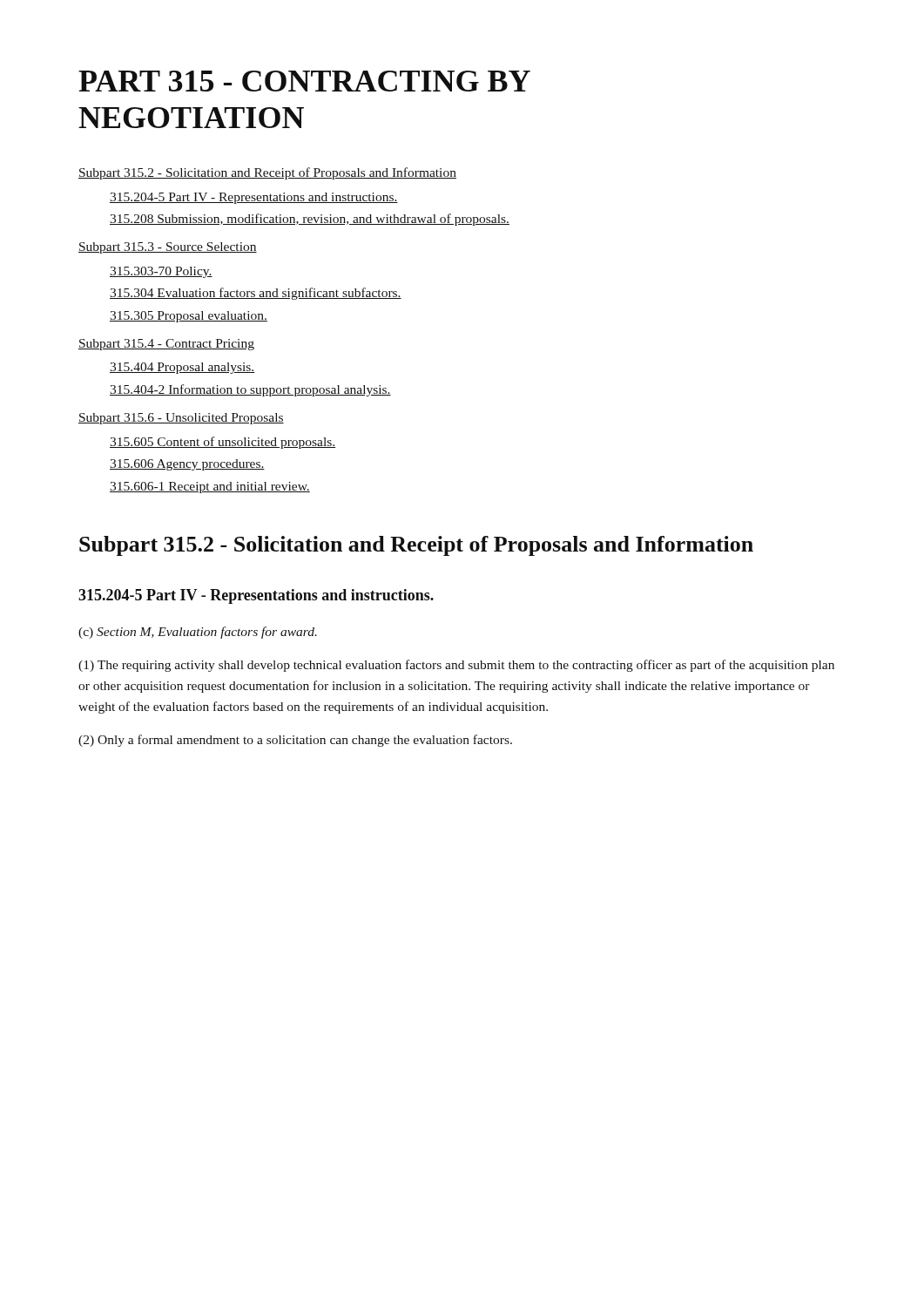Find the section header that says "315.204-5 Part IV - Representations and instructions."
The height and width of the screenshot is (1307, 924).
(256, 596)
